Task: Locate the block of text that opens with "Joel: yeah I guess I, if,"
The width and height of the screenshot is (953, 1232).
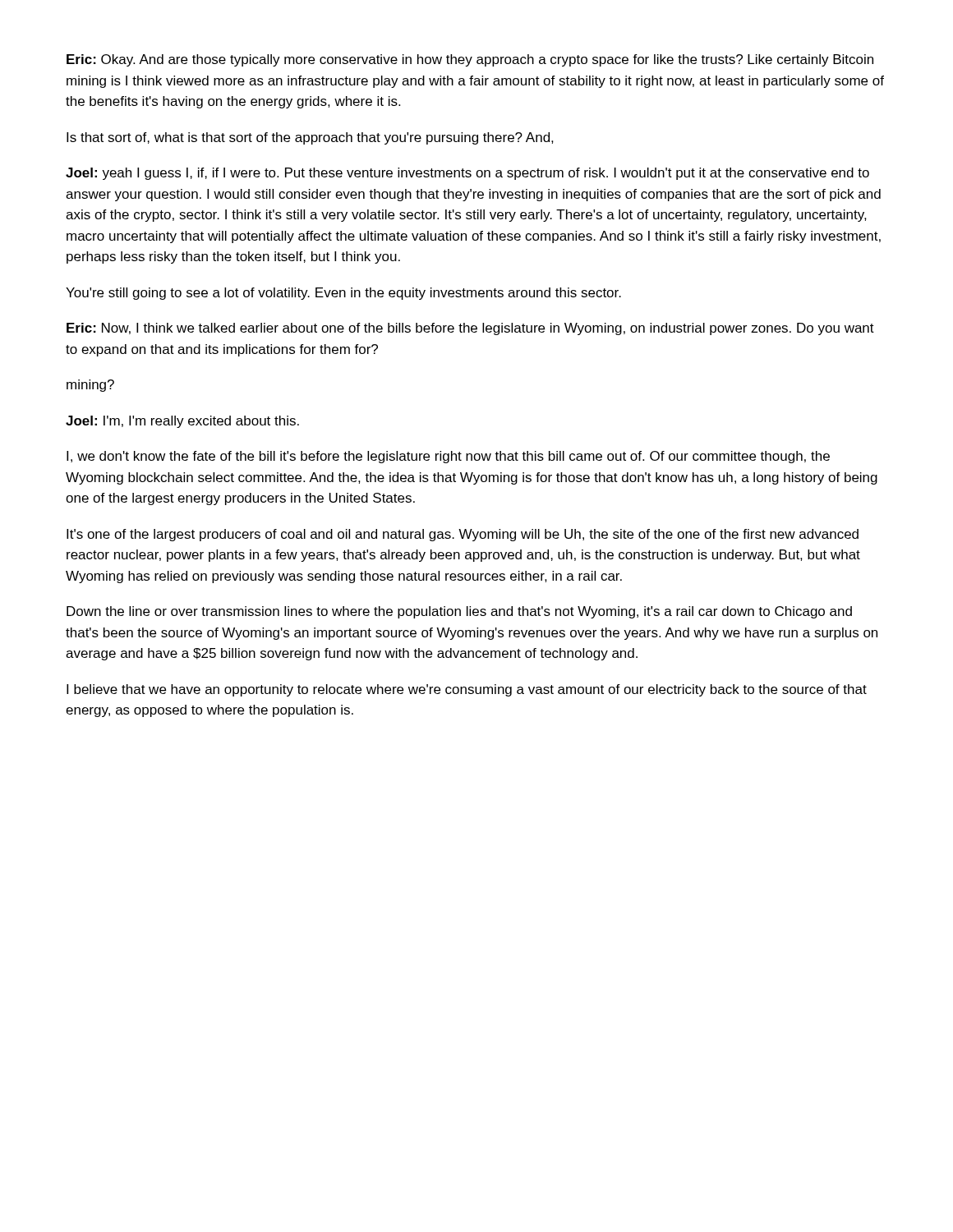Action: [x=474, y=215]
